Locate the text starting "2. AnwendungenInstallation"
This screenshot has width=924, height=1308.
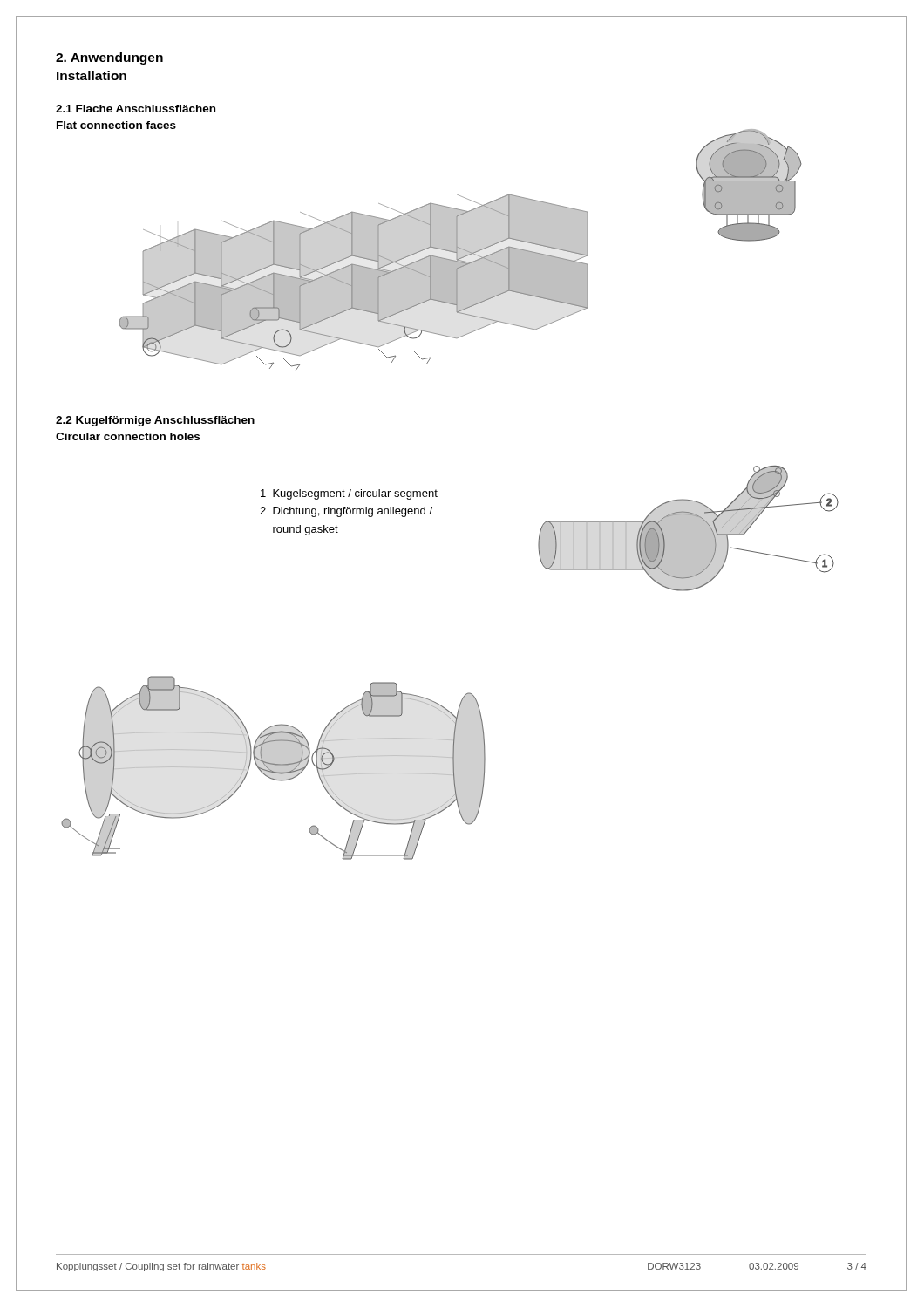[x=110, y=66]
